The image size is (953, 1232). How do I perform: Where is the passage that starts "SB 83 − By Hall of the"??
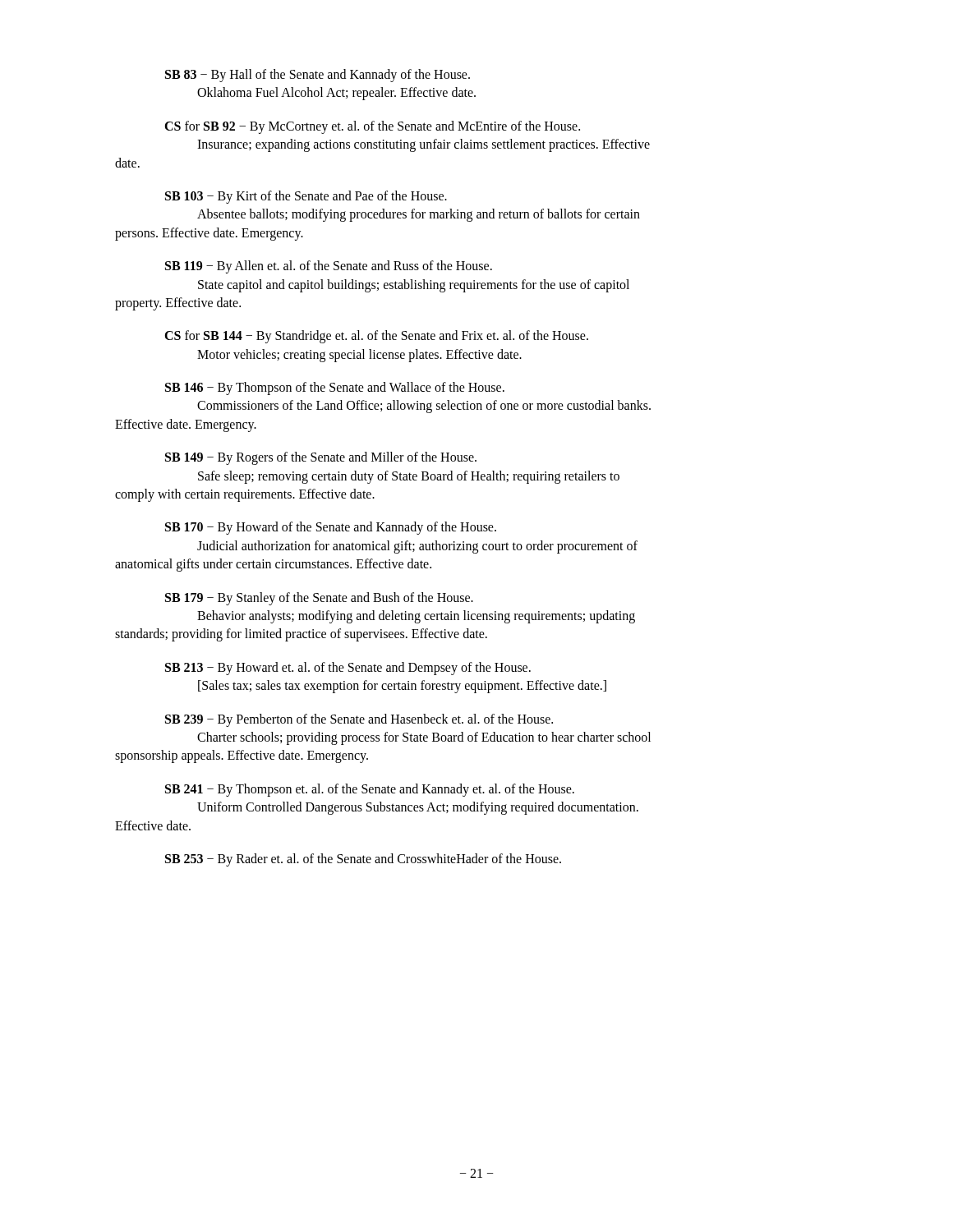pyautogui.click(x=476, y=84)
